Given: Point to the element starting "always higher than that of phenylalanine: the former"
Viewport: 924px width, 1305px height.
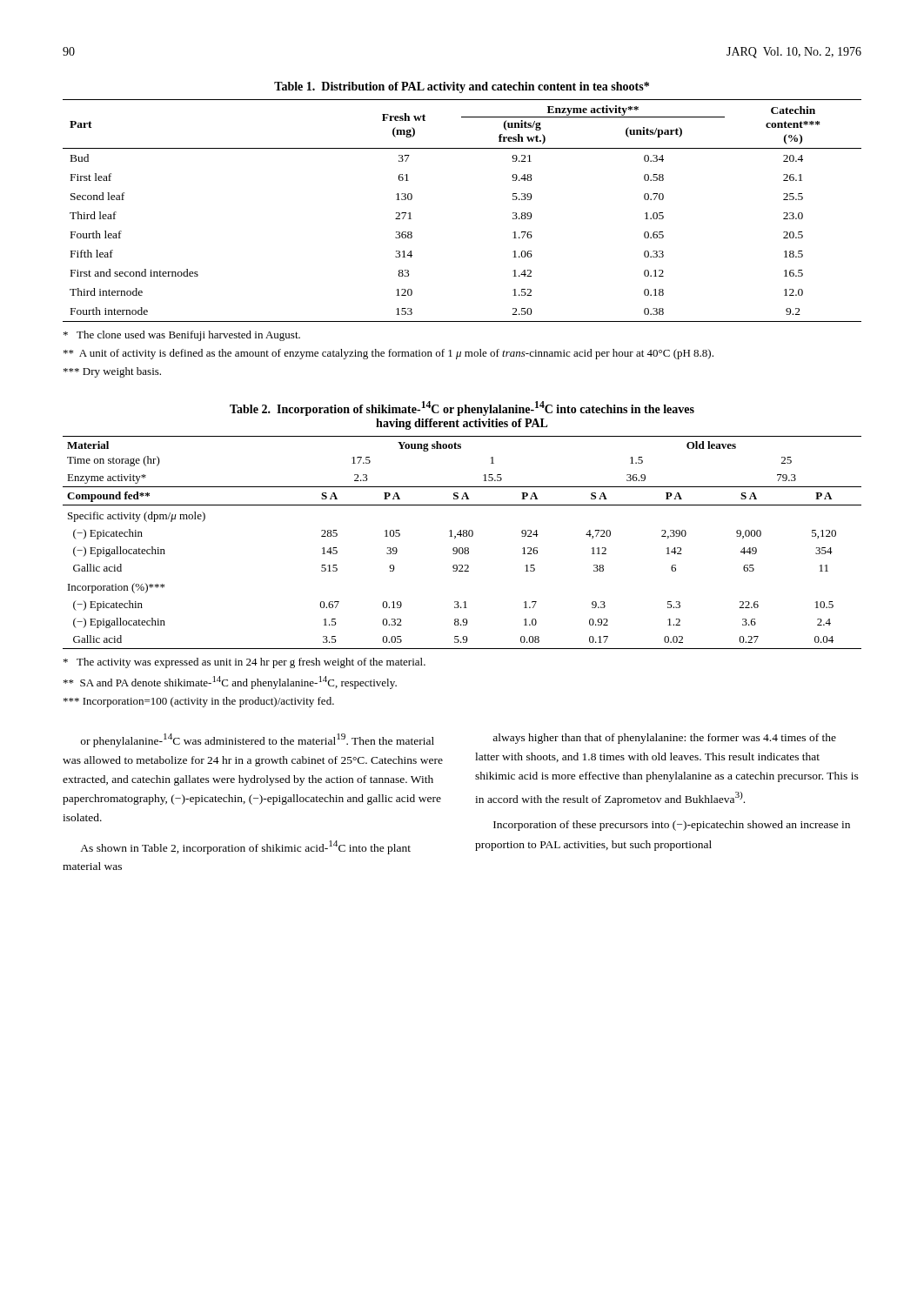Looking at the screenshot, I should [668, 768].
